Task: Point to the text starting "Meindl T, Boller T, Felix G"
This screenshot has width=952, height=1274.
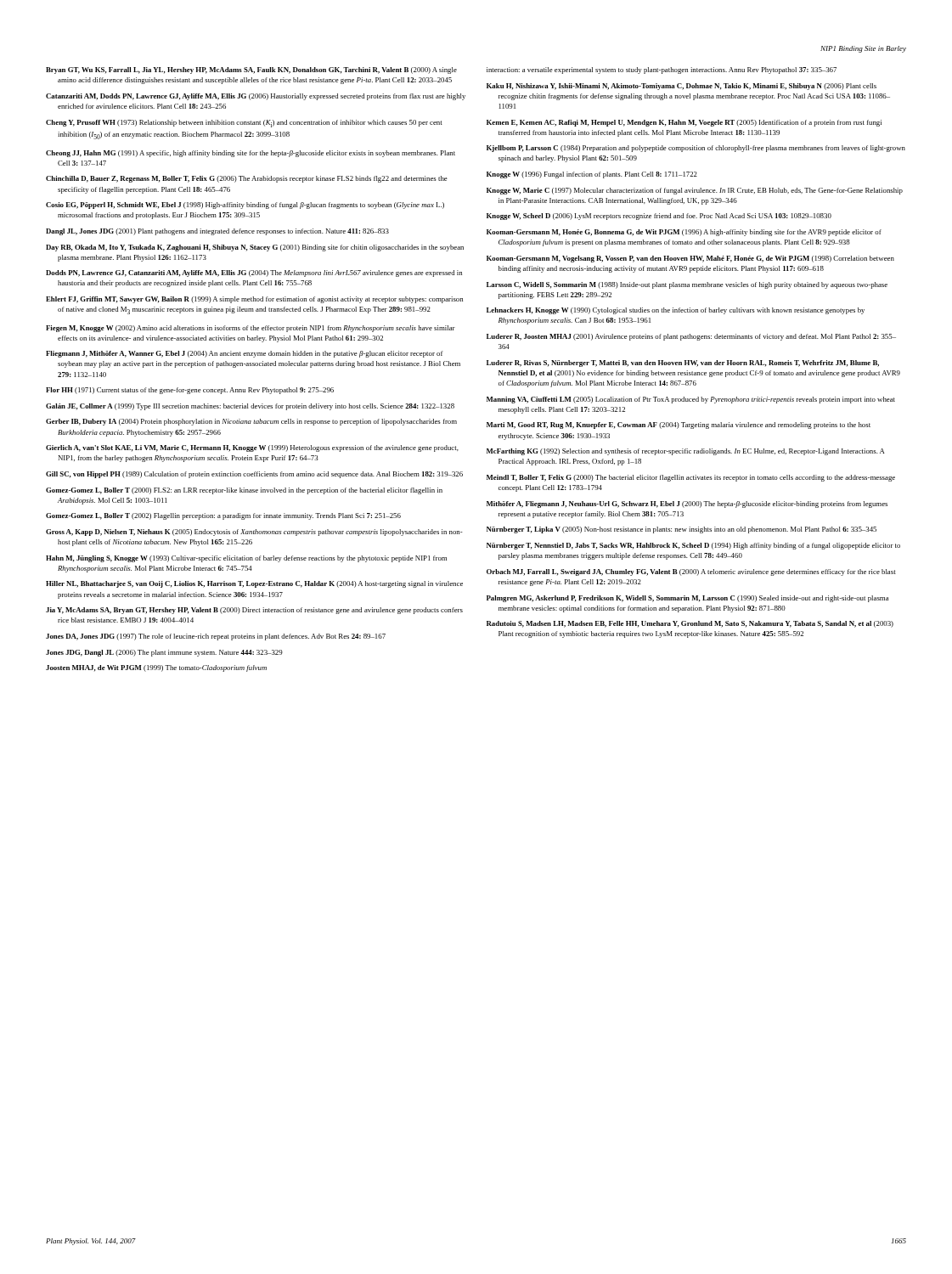Action: 691,482
